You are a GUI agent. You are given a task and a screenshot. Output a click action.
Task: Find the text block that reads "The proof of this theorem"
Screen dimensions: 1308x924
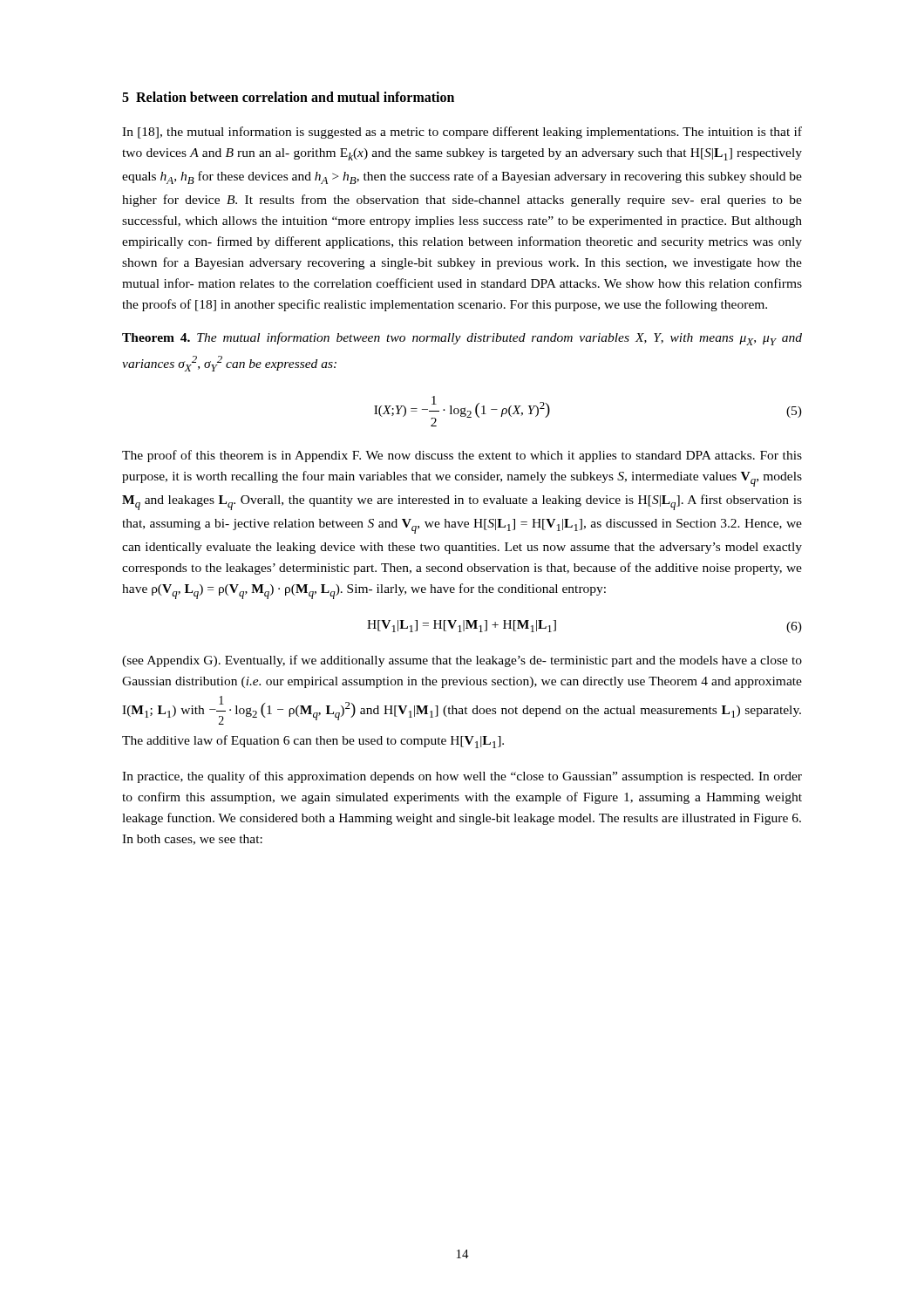tap(462, 523)
